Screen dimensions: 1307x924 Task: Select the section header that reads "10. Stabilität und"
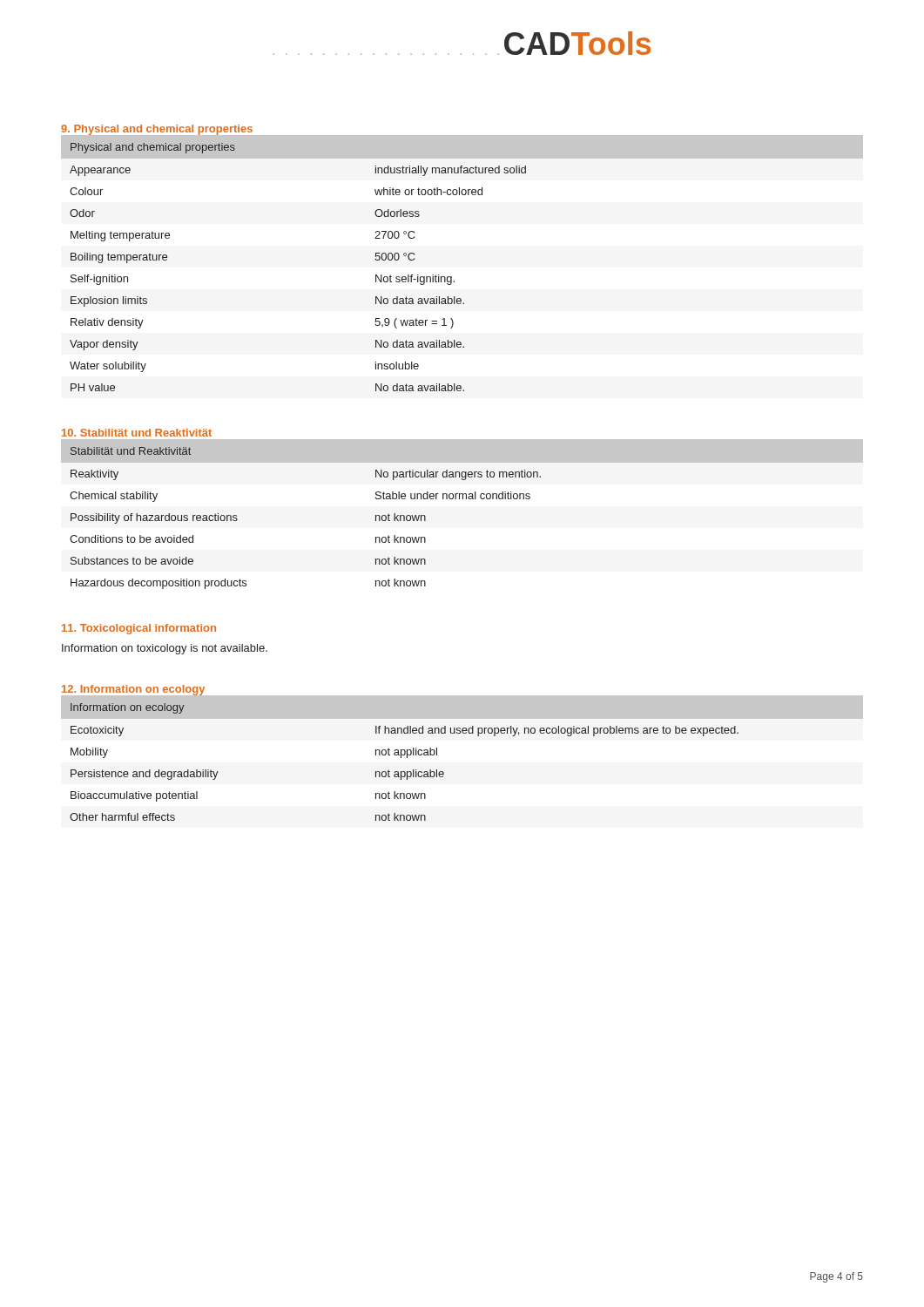tap(136, 433)
